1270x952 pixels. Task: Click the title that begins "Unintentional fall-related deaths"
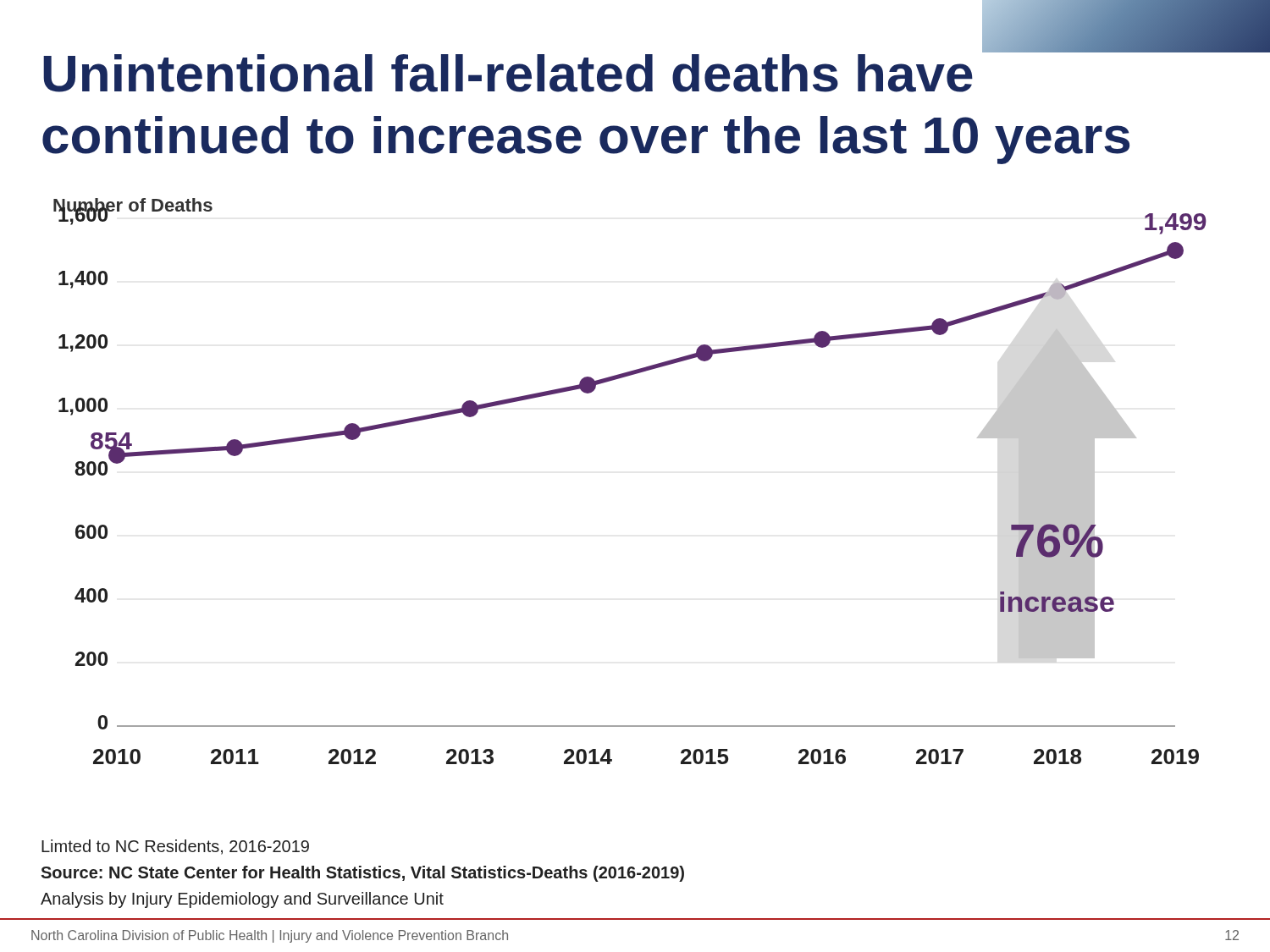pos(629,104)
